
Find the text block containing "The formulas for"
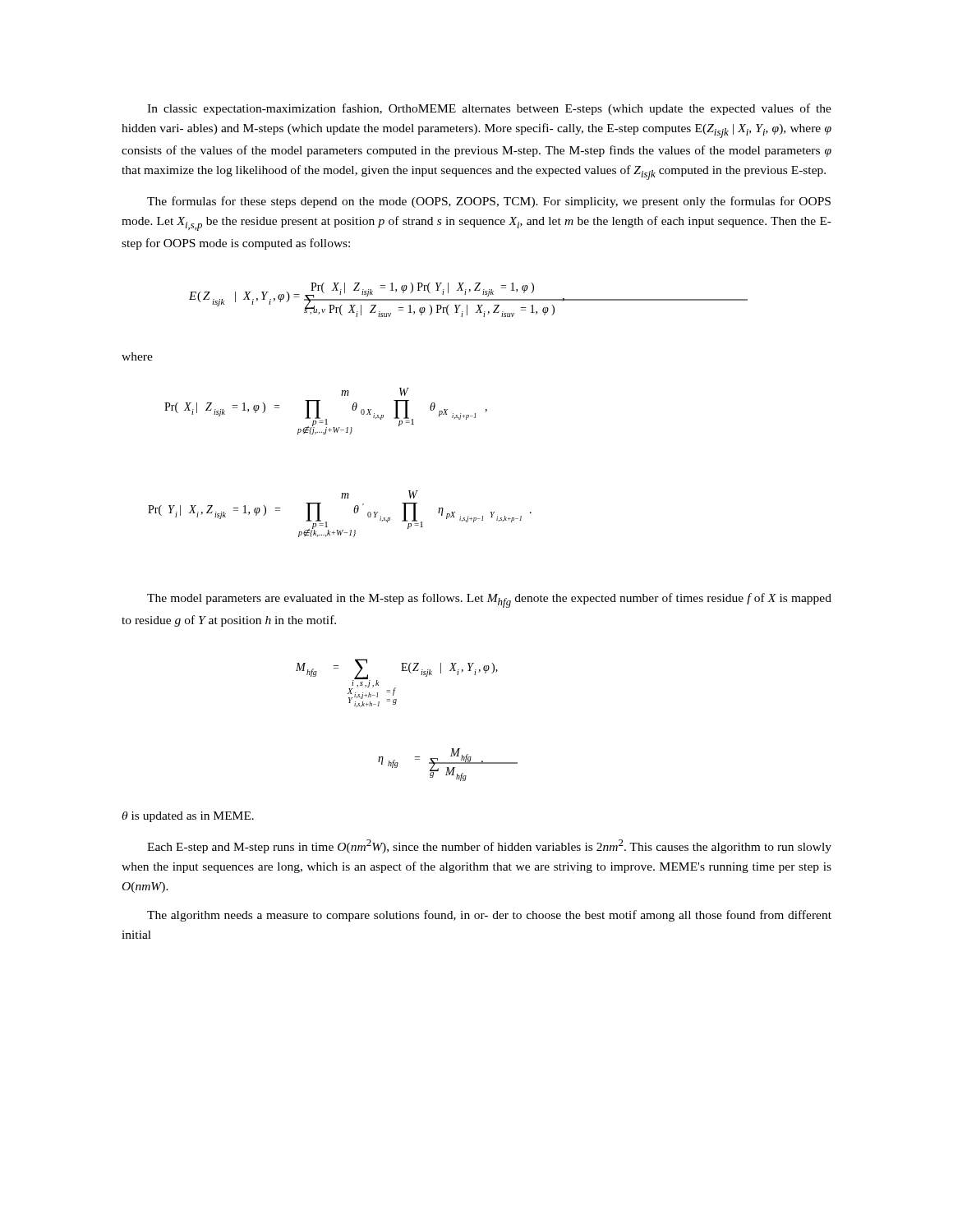point(476,222)
